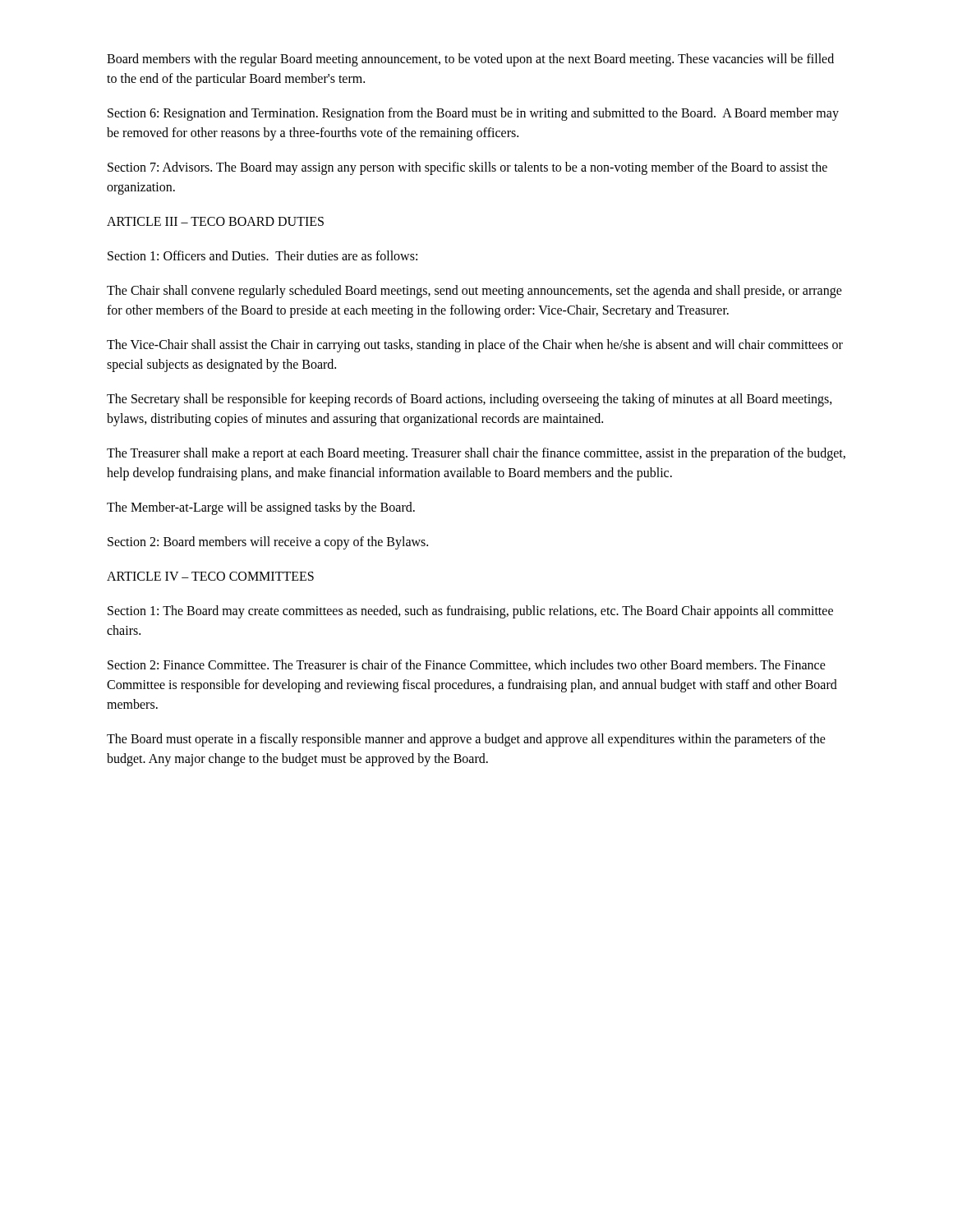
Task: Select the element starting "The Board must operate in"
Action: tap(466, 749)
